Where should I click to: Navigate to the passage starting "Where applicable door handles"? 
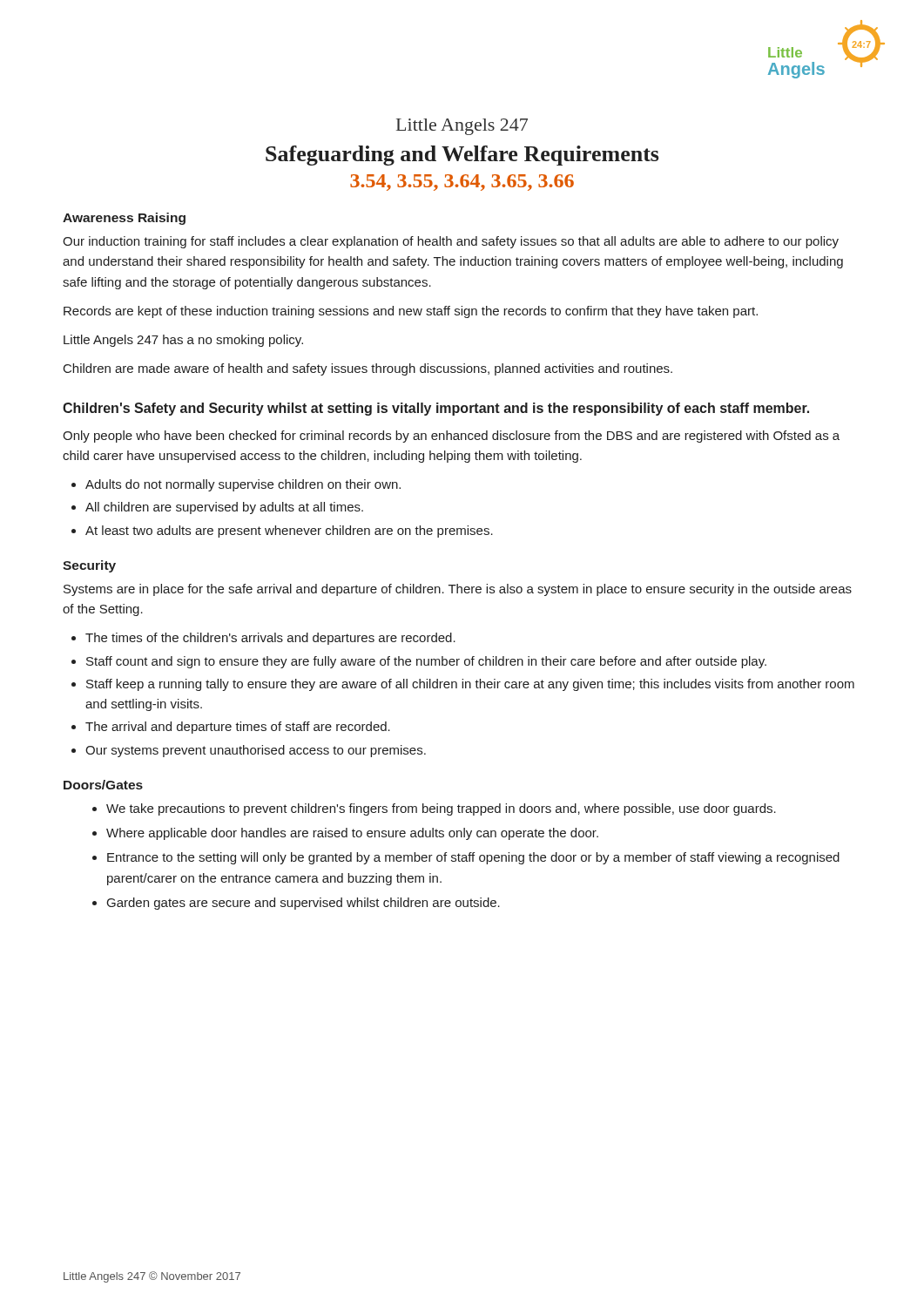[x=353, y=833]
